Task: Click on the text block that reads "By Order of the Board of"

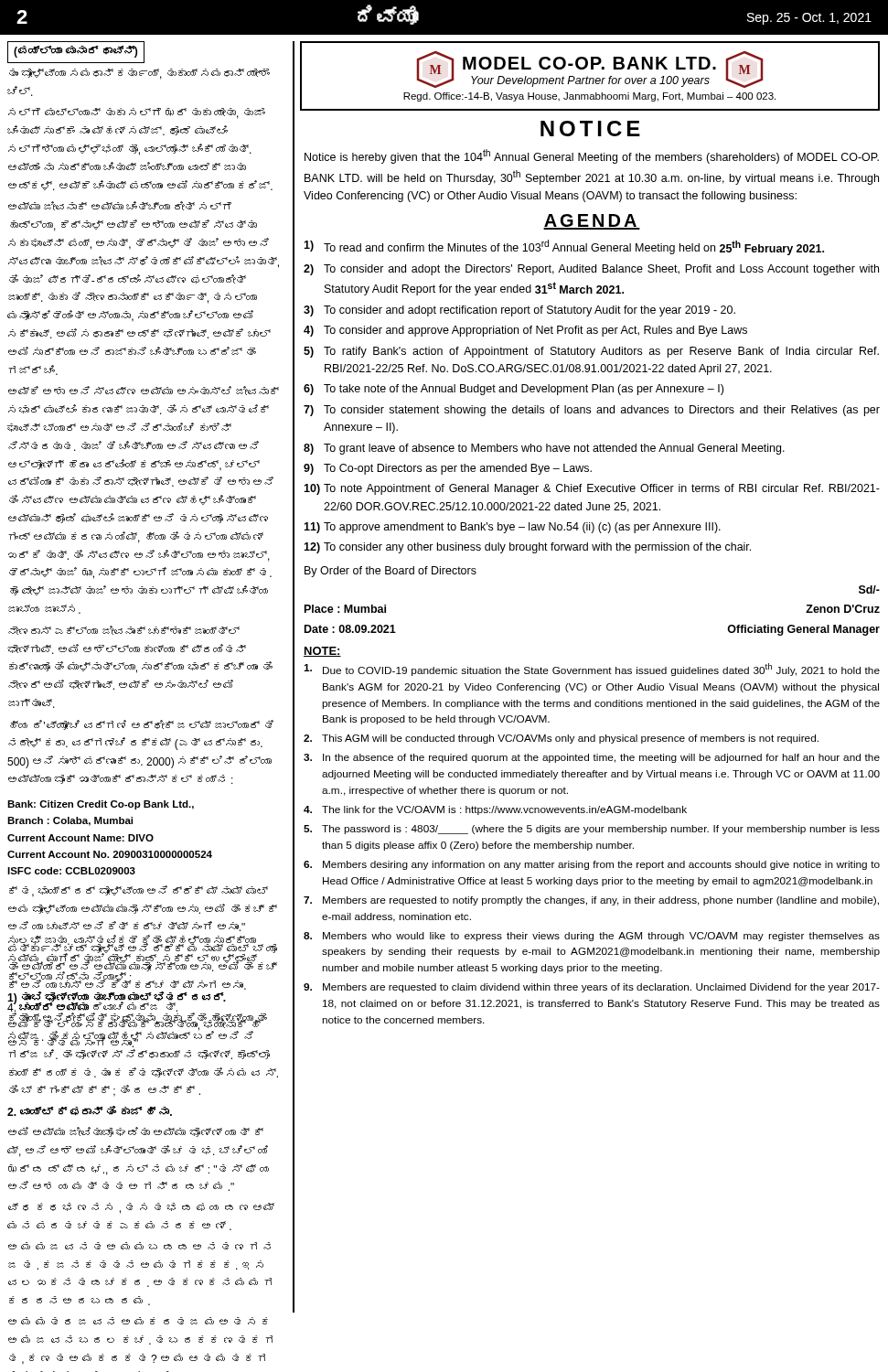Action: pos(391,572)
